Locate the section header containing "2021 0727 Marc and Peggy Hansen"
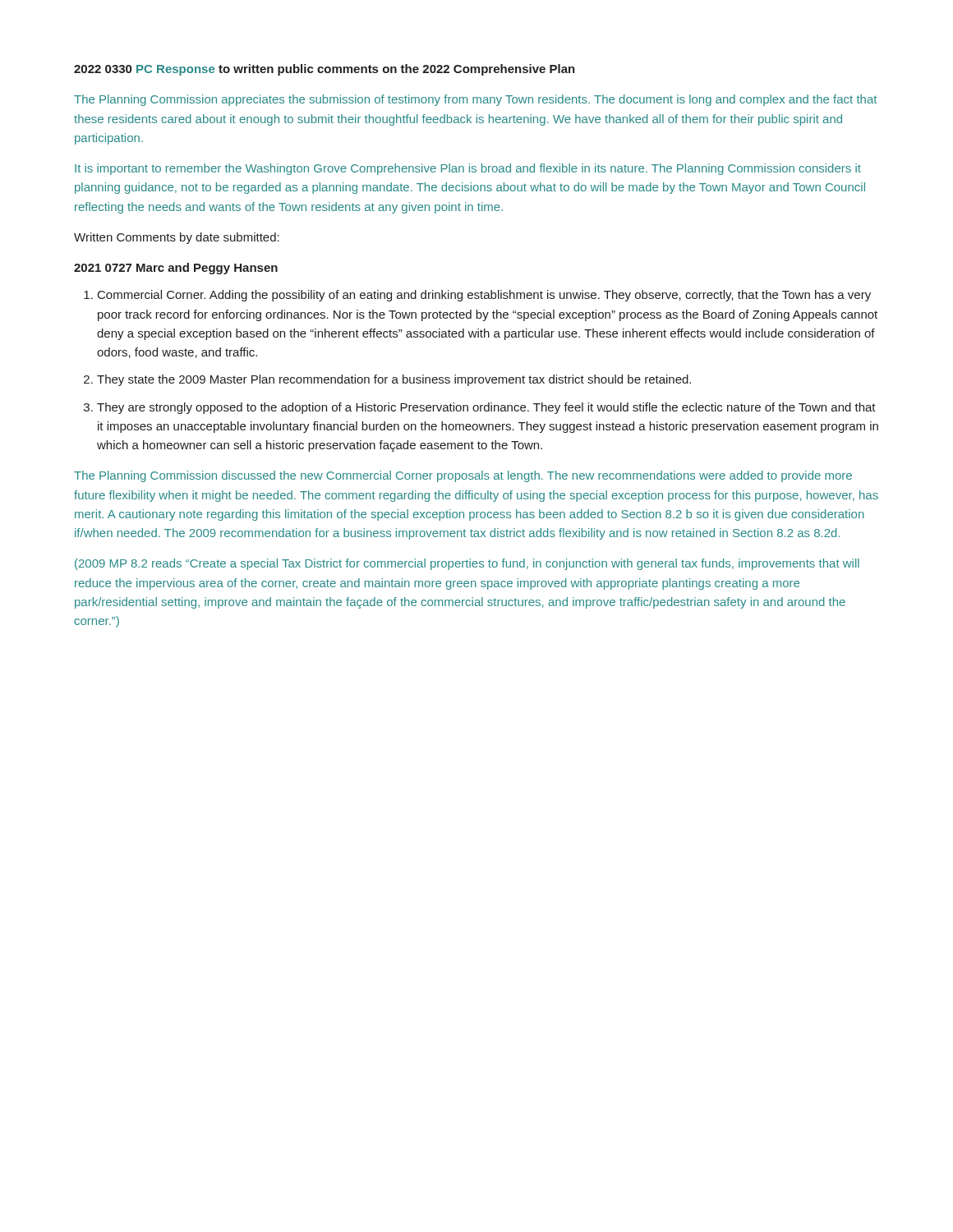Viewport: 953px width, 1232px height. [x=176, y=267]
